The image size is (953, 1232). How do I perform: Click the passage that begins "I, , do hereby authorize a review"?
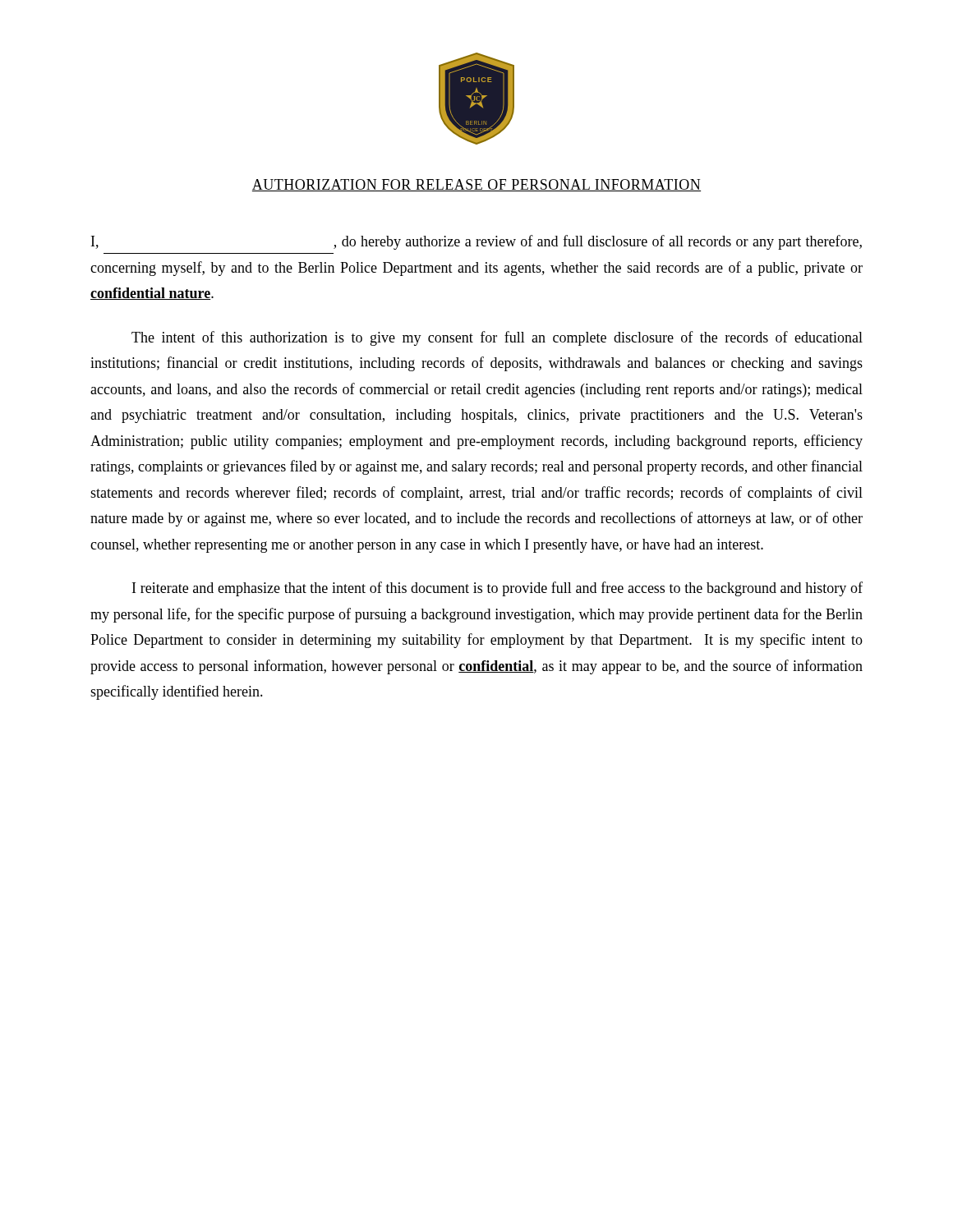pos(476,264)
